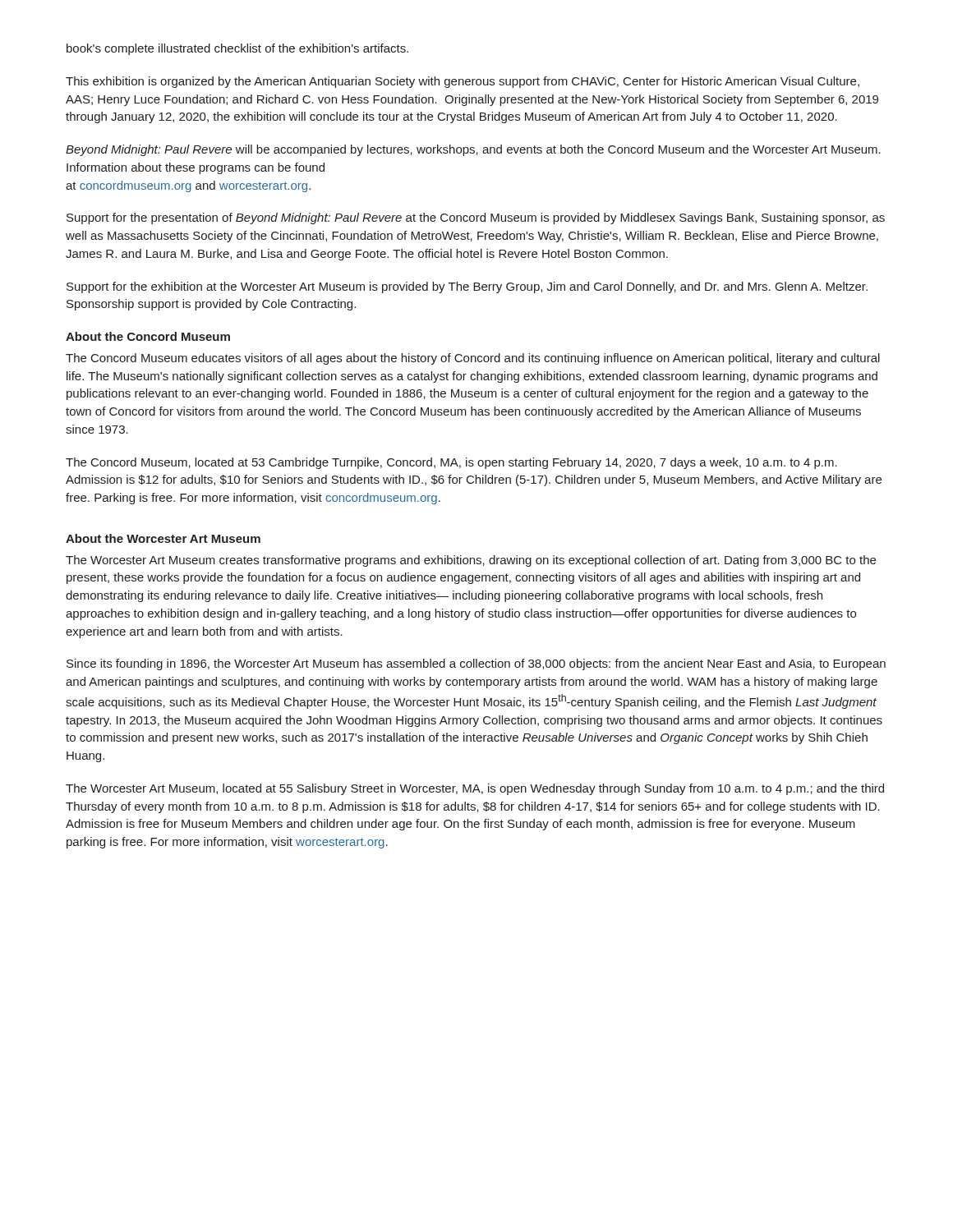Screen dimensions: 1232x953
Task: Click on the text block containing "Since its founding in 1896, the Worcester Art"
Action: coord(476,709)
